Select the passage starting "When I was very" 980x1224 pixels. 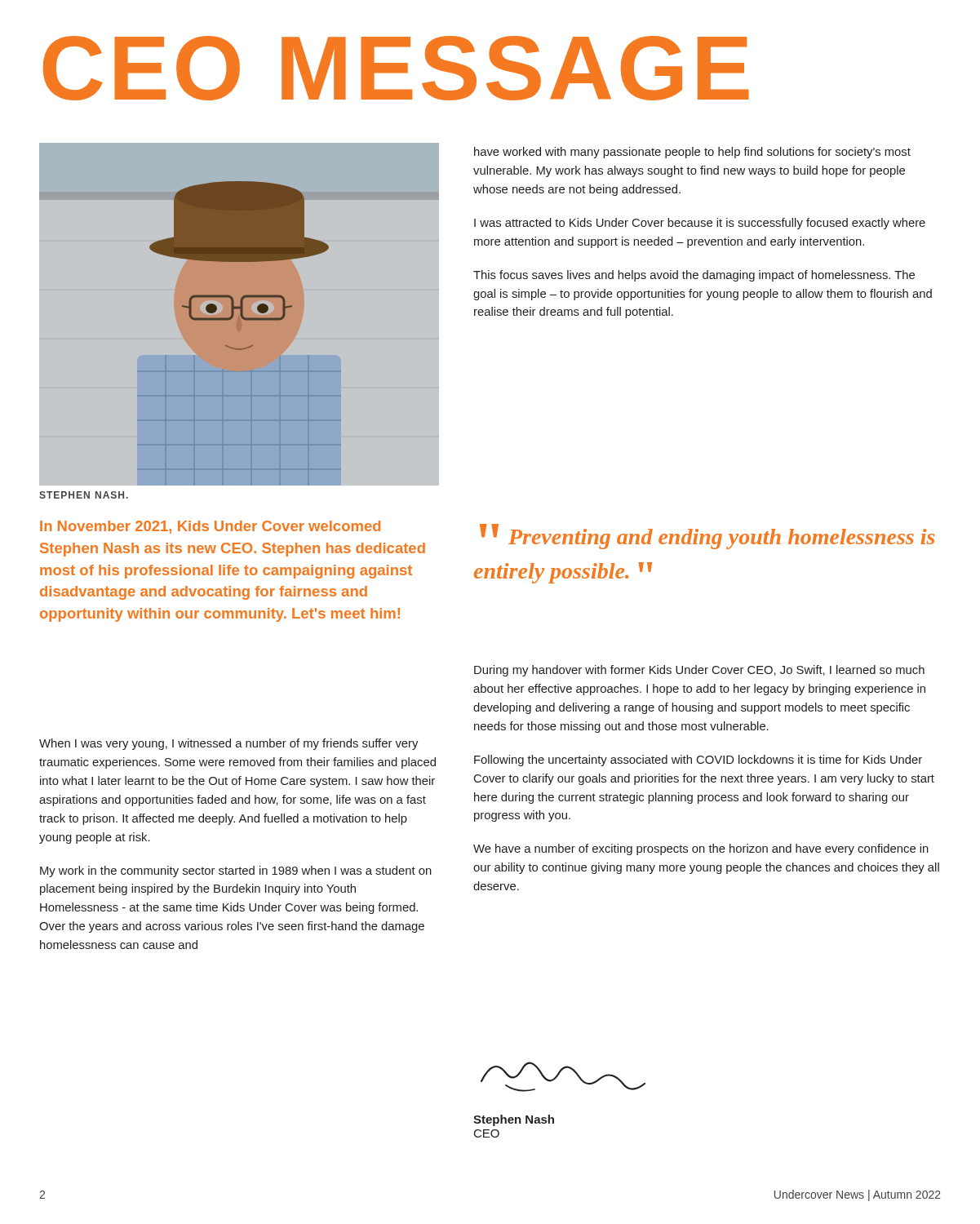point(228,744)
